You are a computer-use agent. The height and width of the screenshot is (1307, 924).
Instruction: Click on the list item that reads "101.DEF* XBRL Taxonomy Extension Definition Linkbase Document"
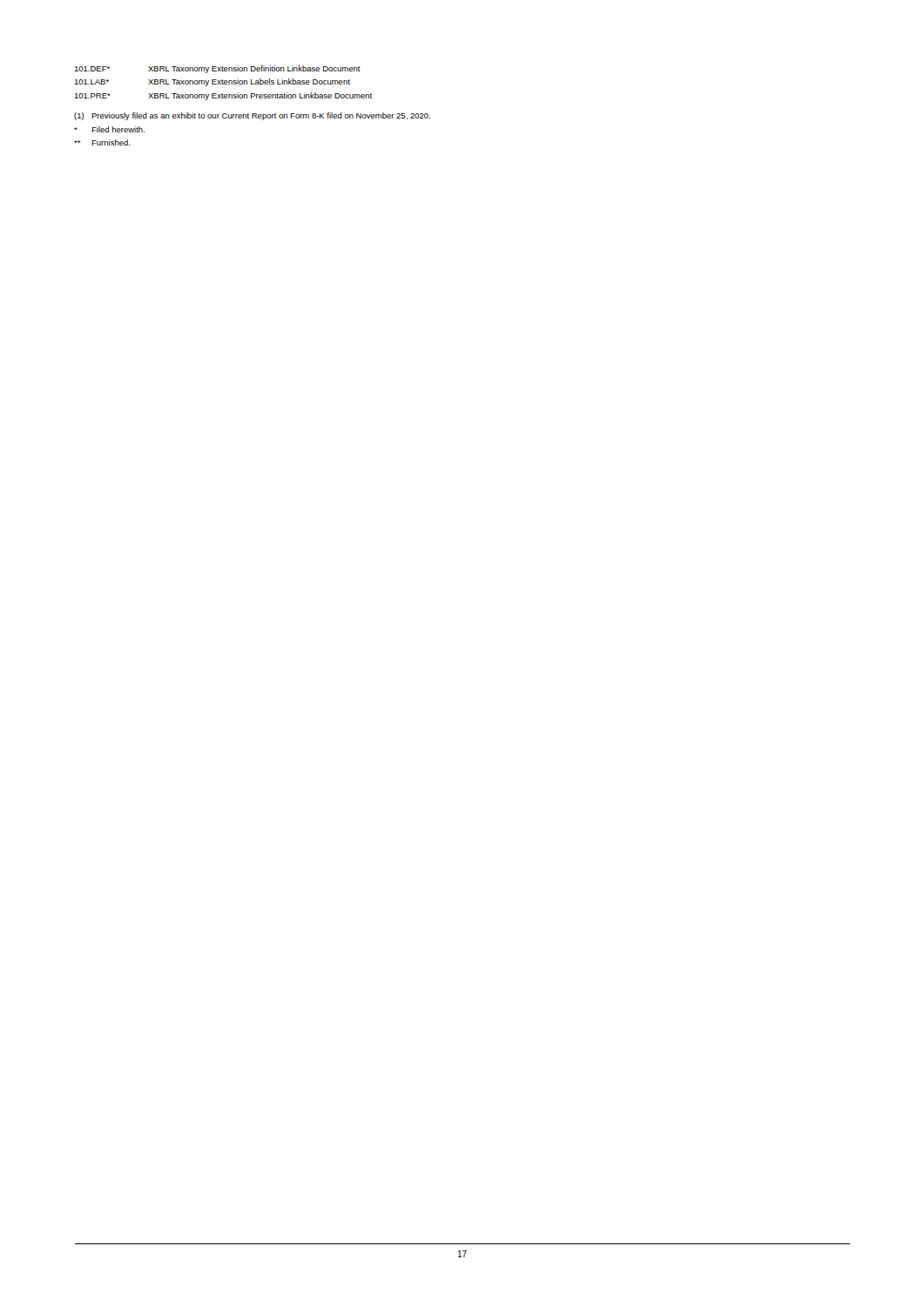click(217, 69)
